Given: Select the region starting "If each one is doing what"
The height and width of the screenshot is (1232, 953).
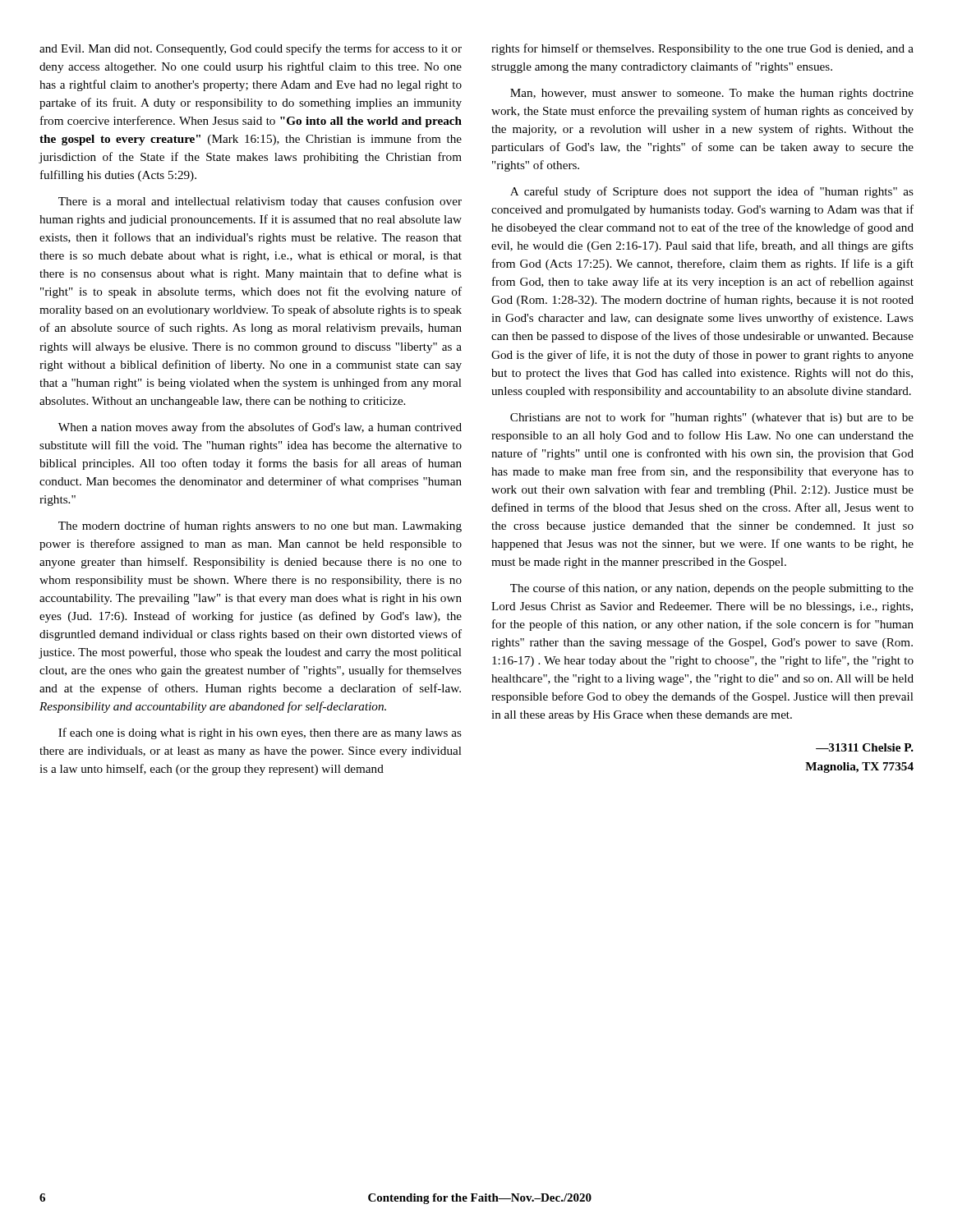Looking at the screenshot, I should pos(251,751).
